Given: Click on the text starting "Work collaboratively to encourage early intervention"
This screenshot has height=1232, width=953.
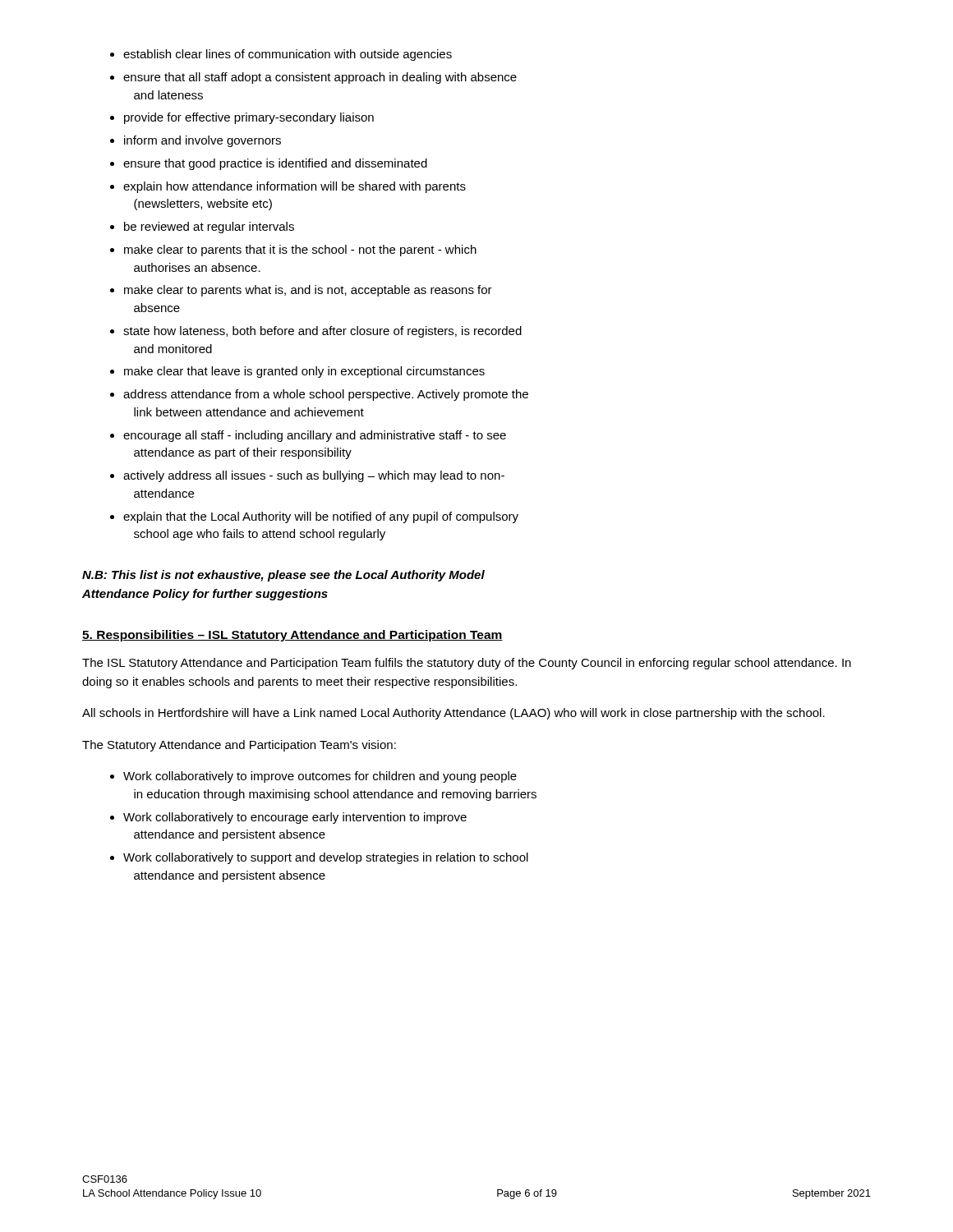Looking at the screenshot, I should click(295, 825).
